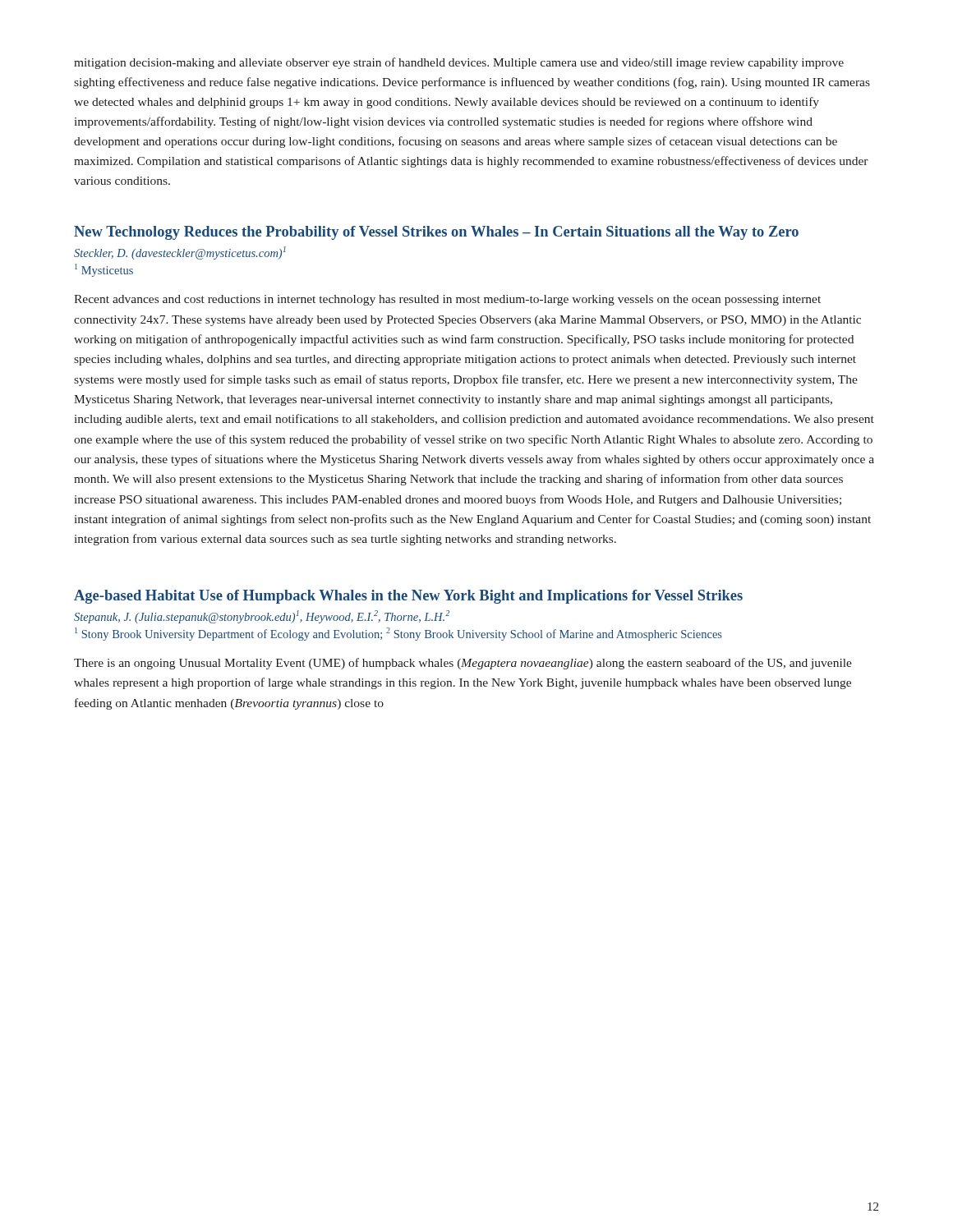Viewport: 953px width, 1232px height.
Task: Click on the section header with the text "Age-based Habitat Use of Humpback Whales"
Action: pos(476,595)
